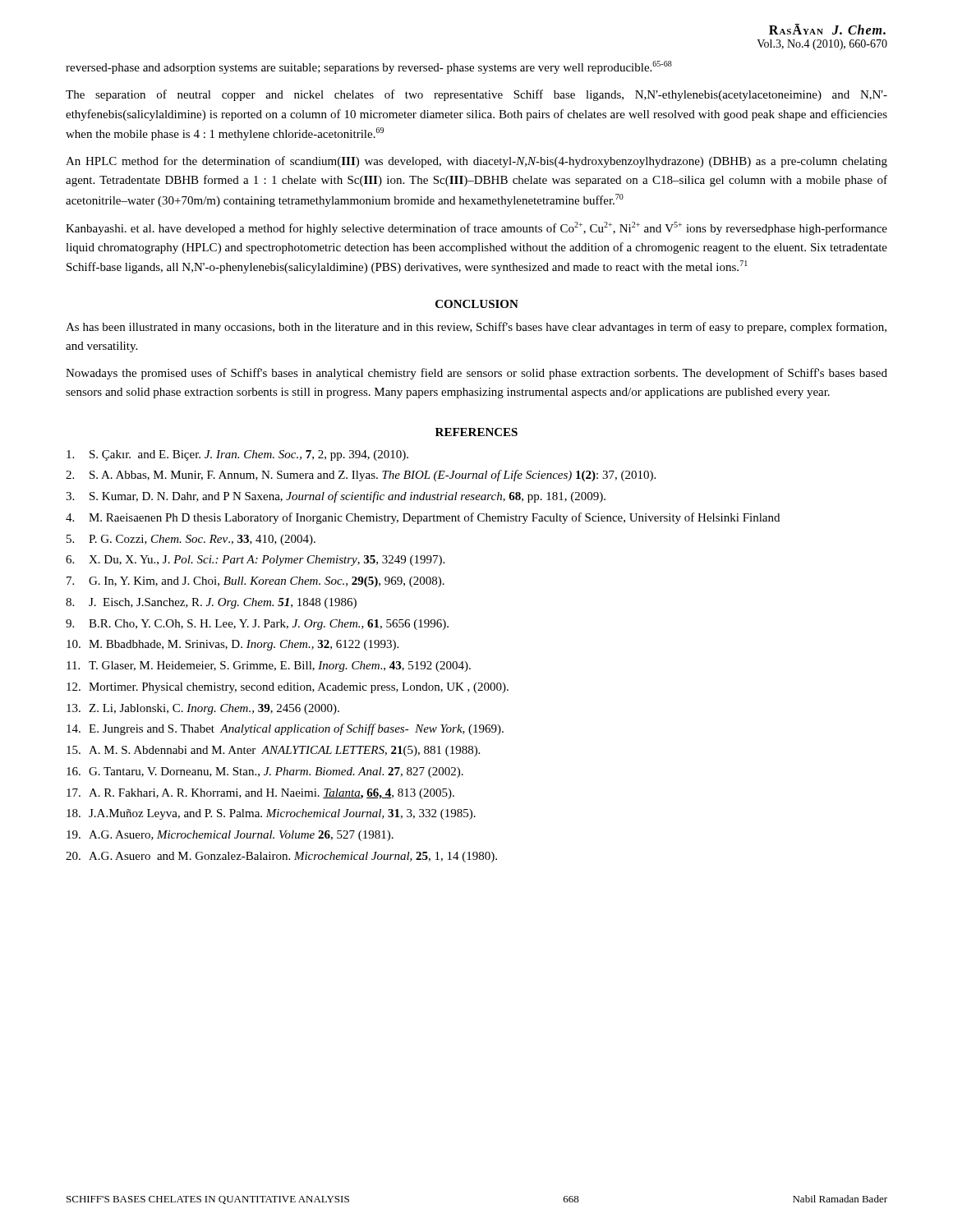Screen dimensions: 1232x953
Task: Find the passage starting "17. A. R. Fakhari, A. R. Khorrami,"
Action: click(260, 794)
